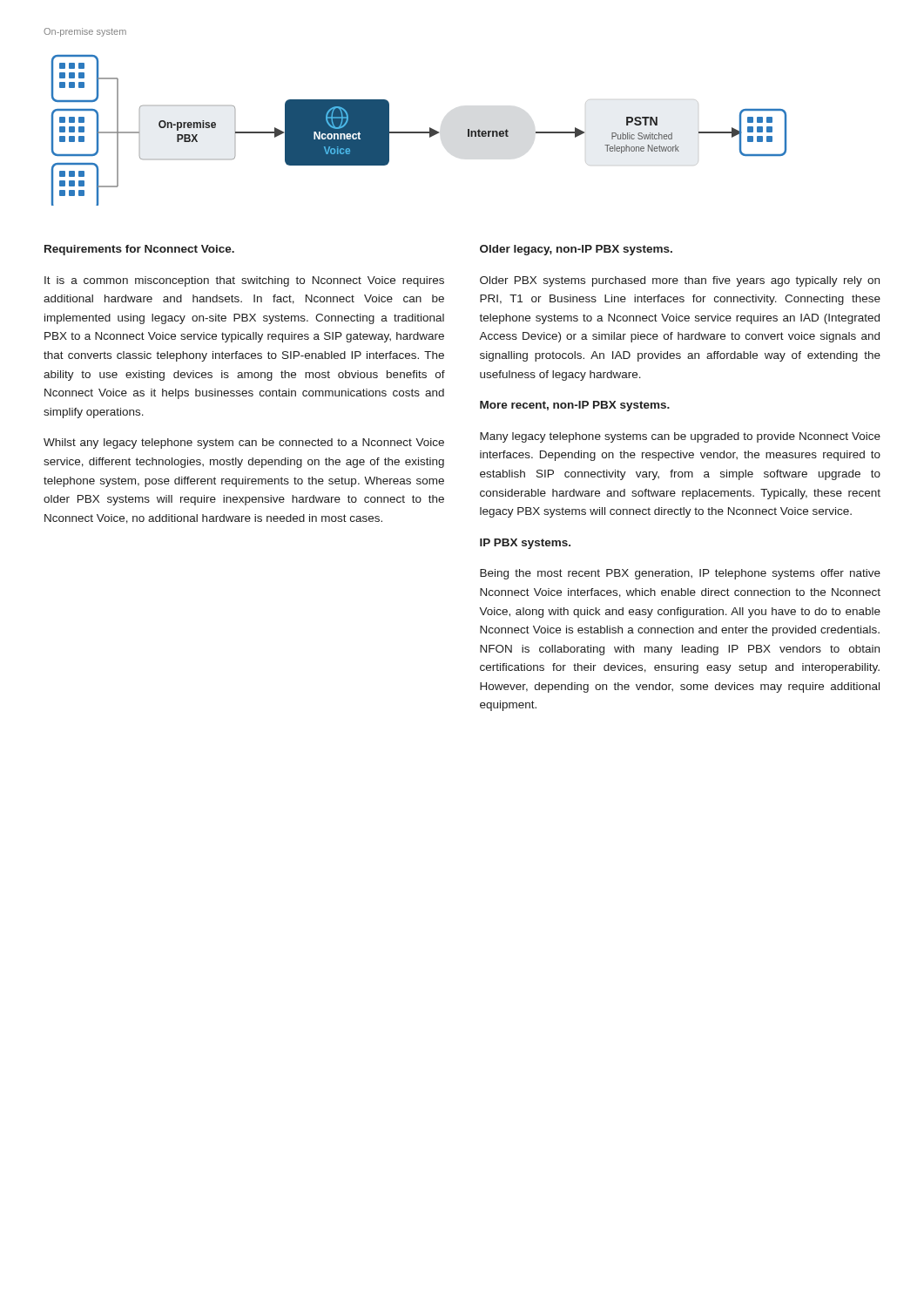
Task: Find the text block that says "Being the most recent PBX generation, IP"
Action: pyautogui.click(x=680, y=639)
